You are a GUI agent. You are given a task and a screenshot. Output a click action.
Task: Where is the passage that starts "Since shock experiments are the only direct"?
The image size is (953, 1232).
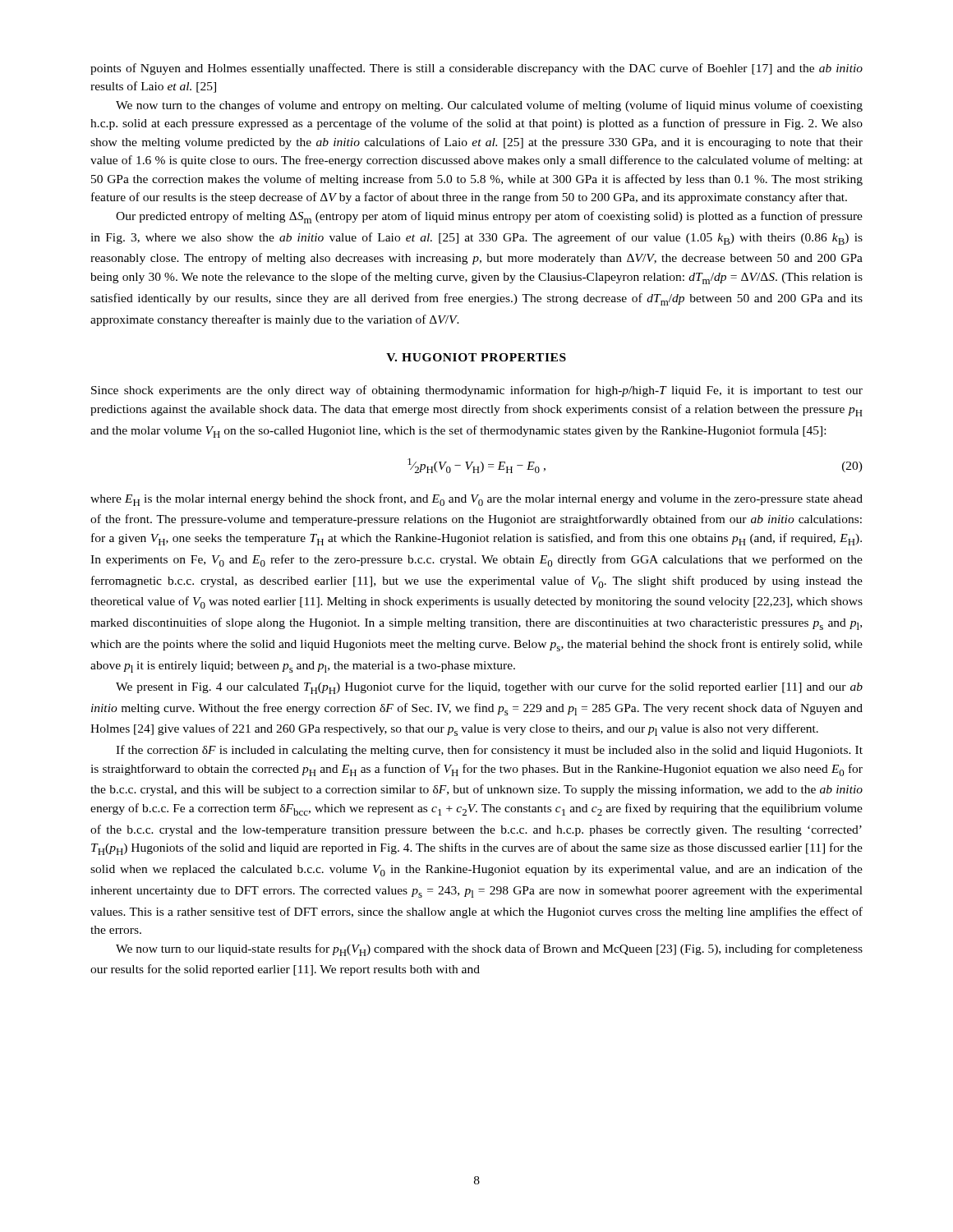pyautogui.click(x=476, y=412)
